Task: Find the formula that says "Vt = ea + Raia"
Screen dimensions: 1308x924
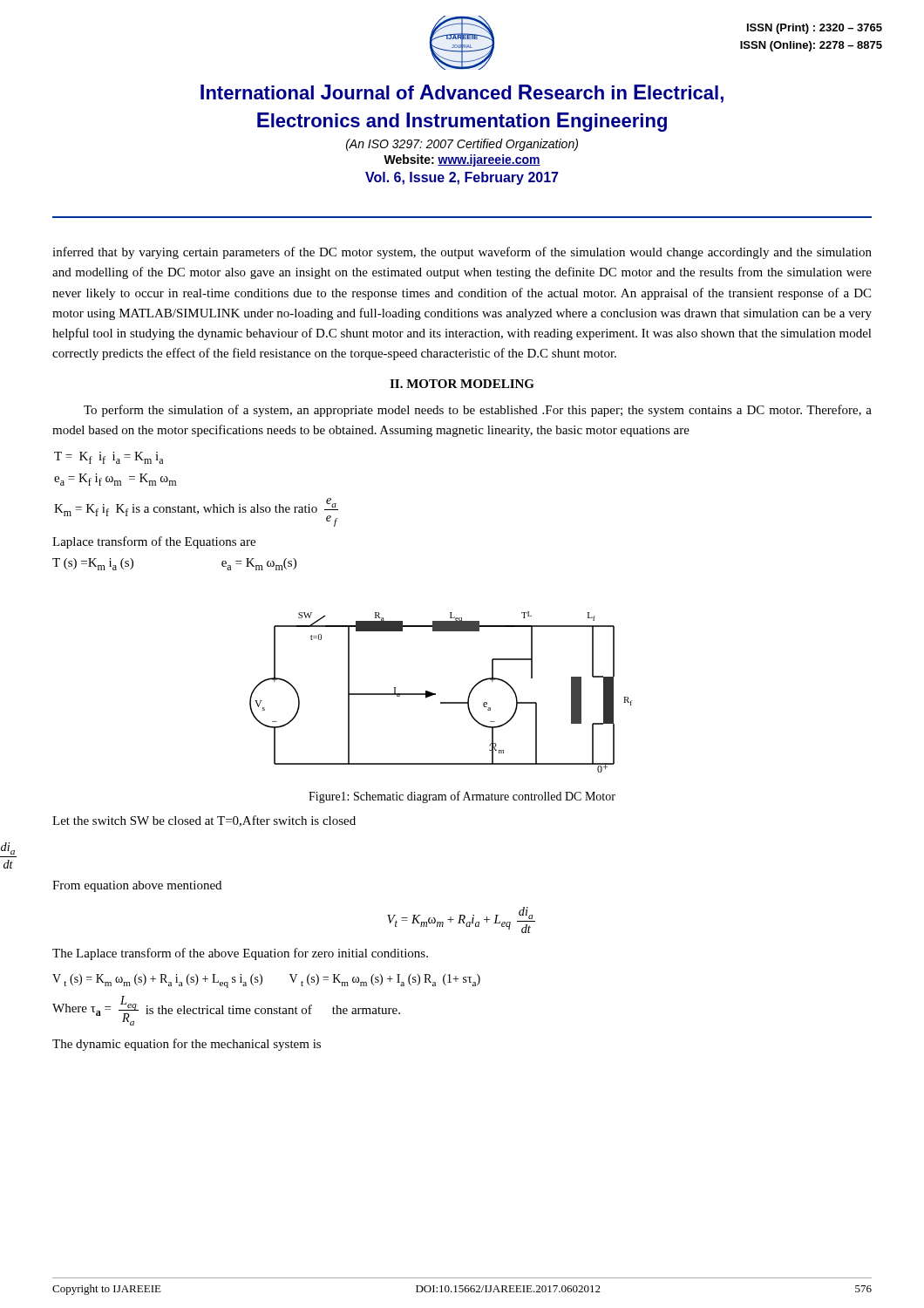Action: click(8, 856)
